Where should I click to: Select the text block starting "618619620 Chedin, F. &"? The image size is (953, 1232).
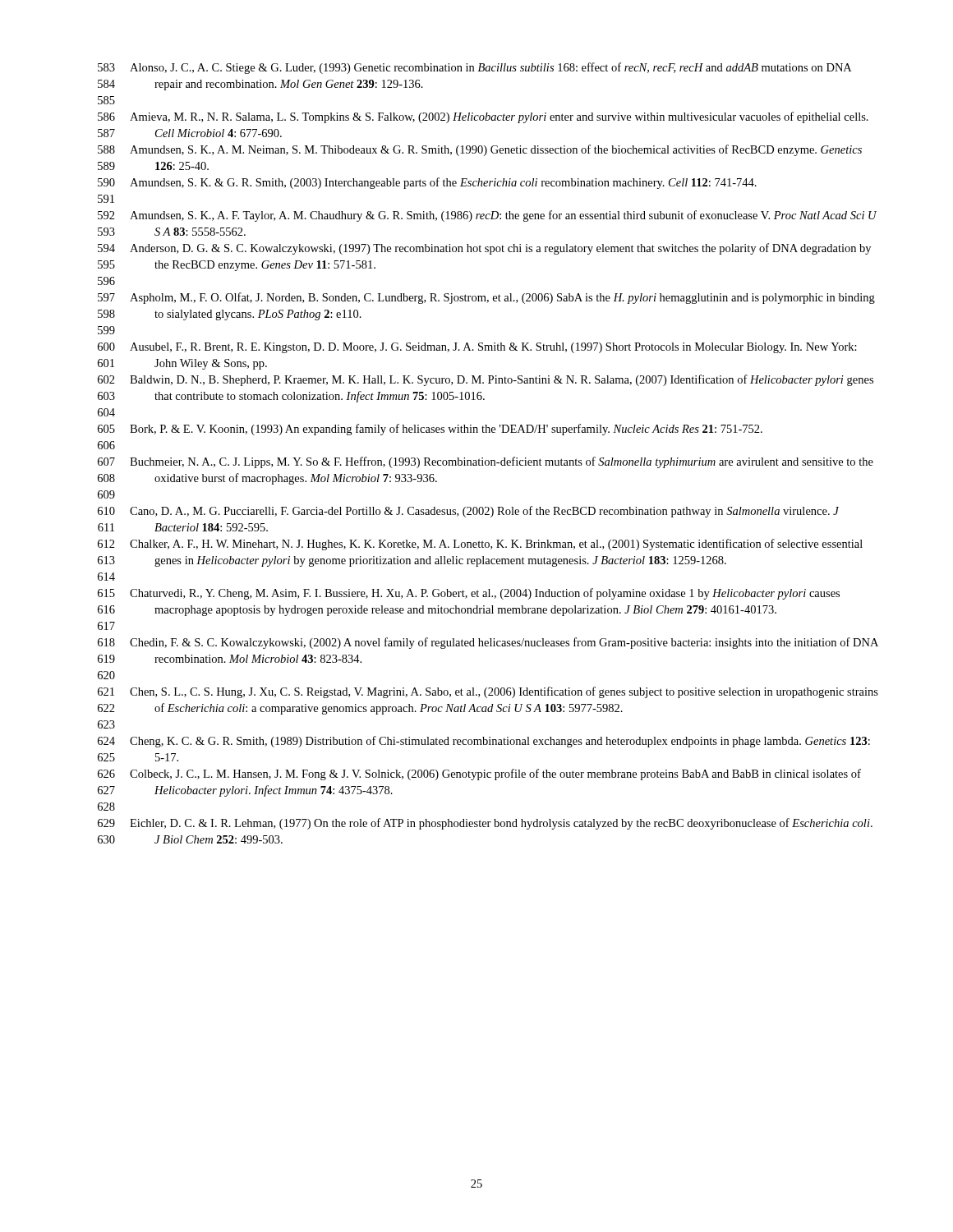(488, 643)
